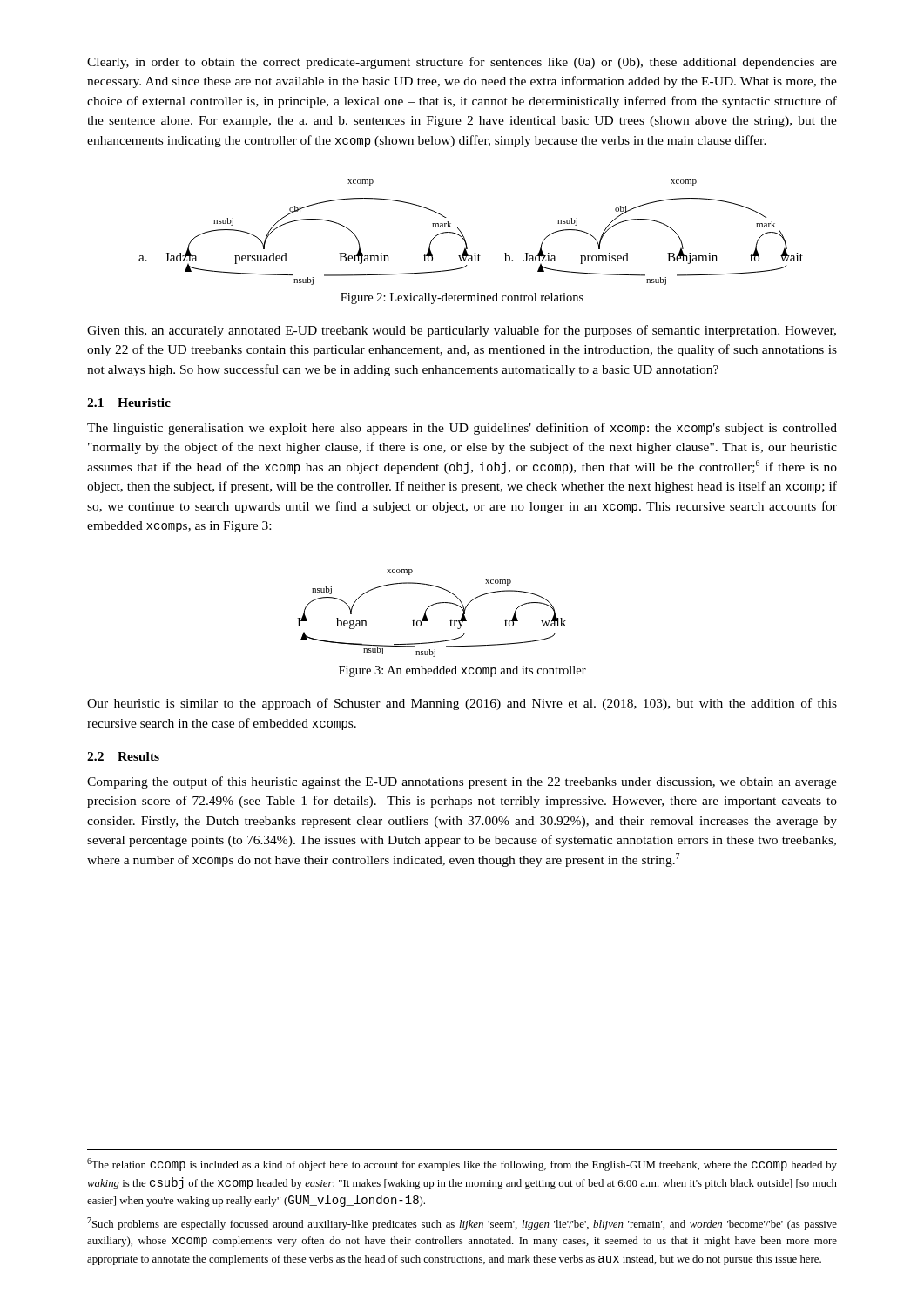
Task: Point to the text starting "Figure 2: Lexically-determined control relations"
Action: [x=462, y=297]
